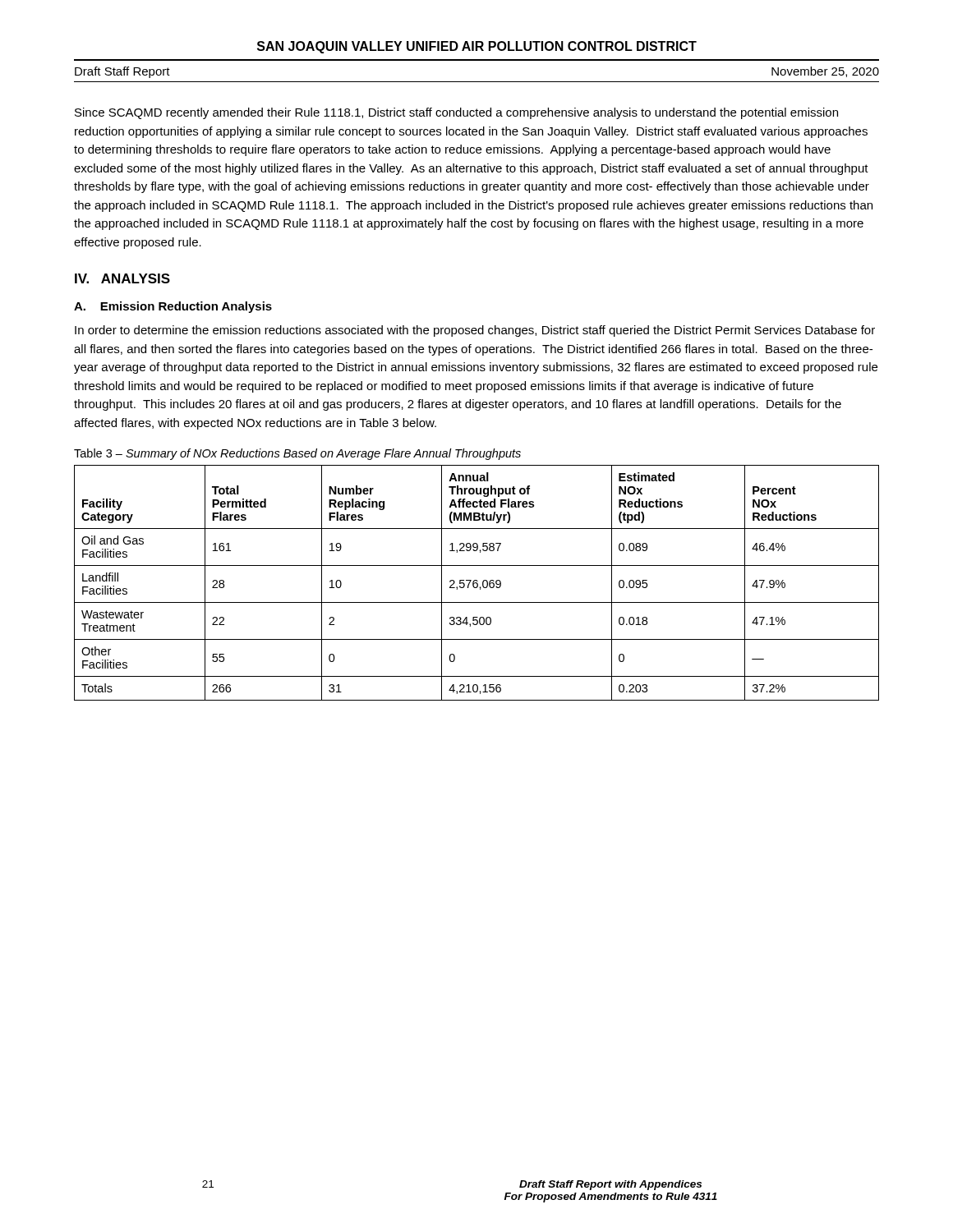Click on the text starting "Since SCAQMD recently amended their Rule"
The width and height of the screenshot is (953, 1232).
tap(474, 177)
